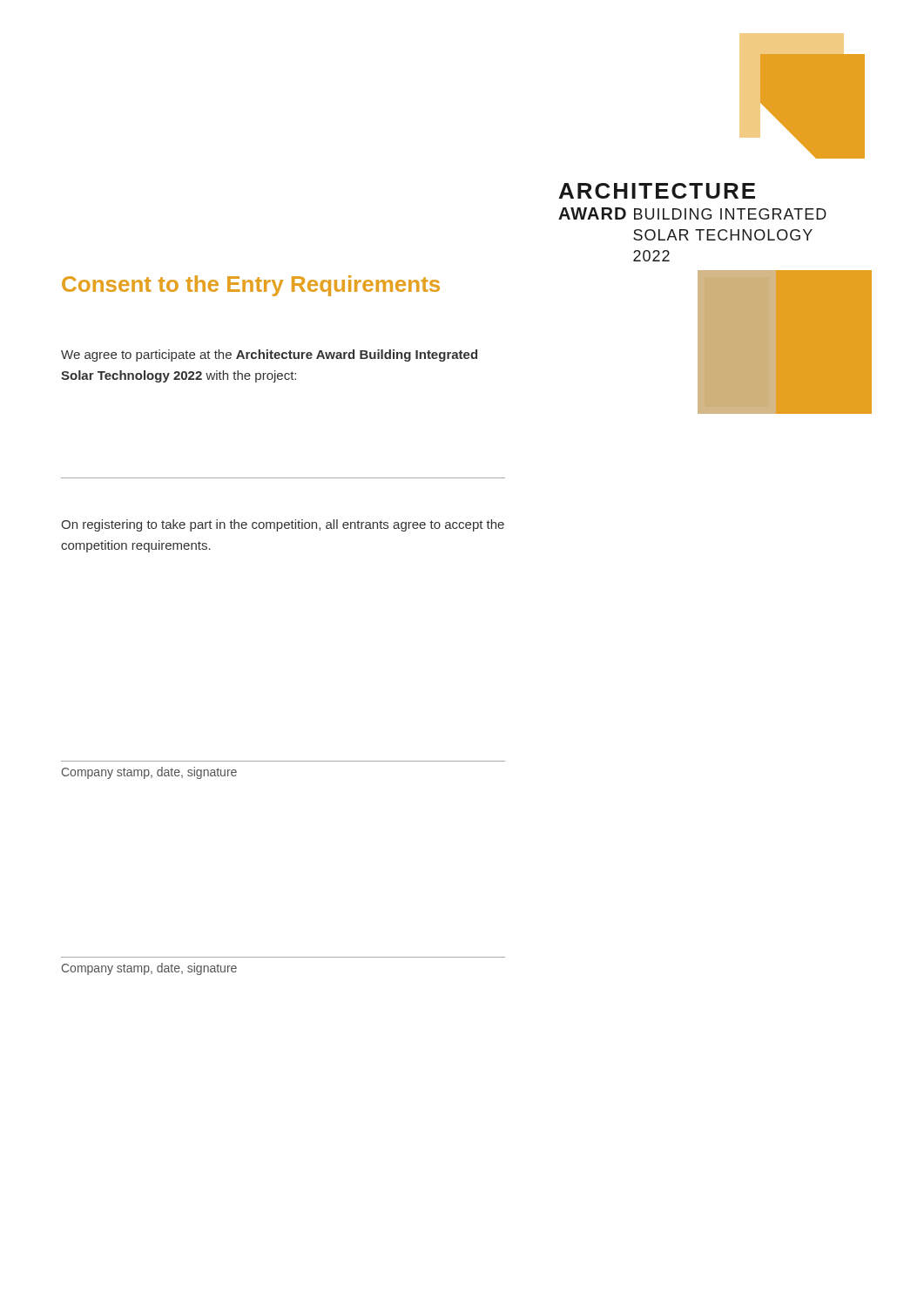Click the passage that begins "On registering to take part in the competition,"

(x=283, y=535)
